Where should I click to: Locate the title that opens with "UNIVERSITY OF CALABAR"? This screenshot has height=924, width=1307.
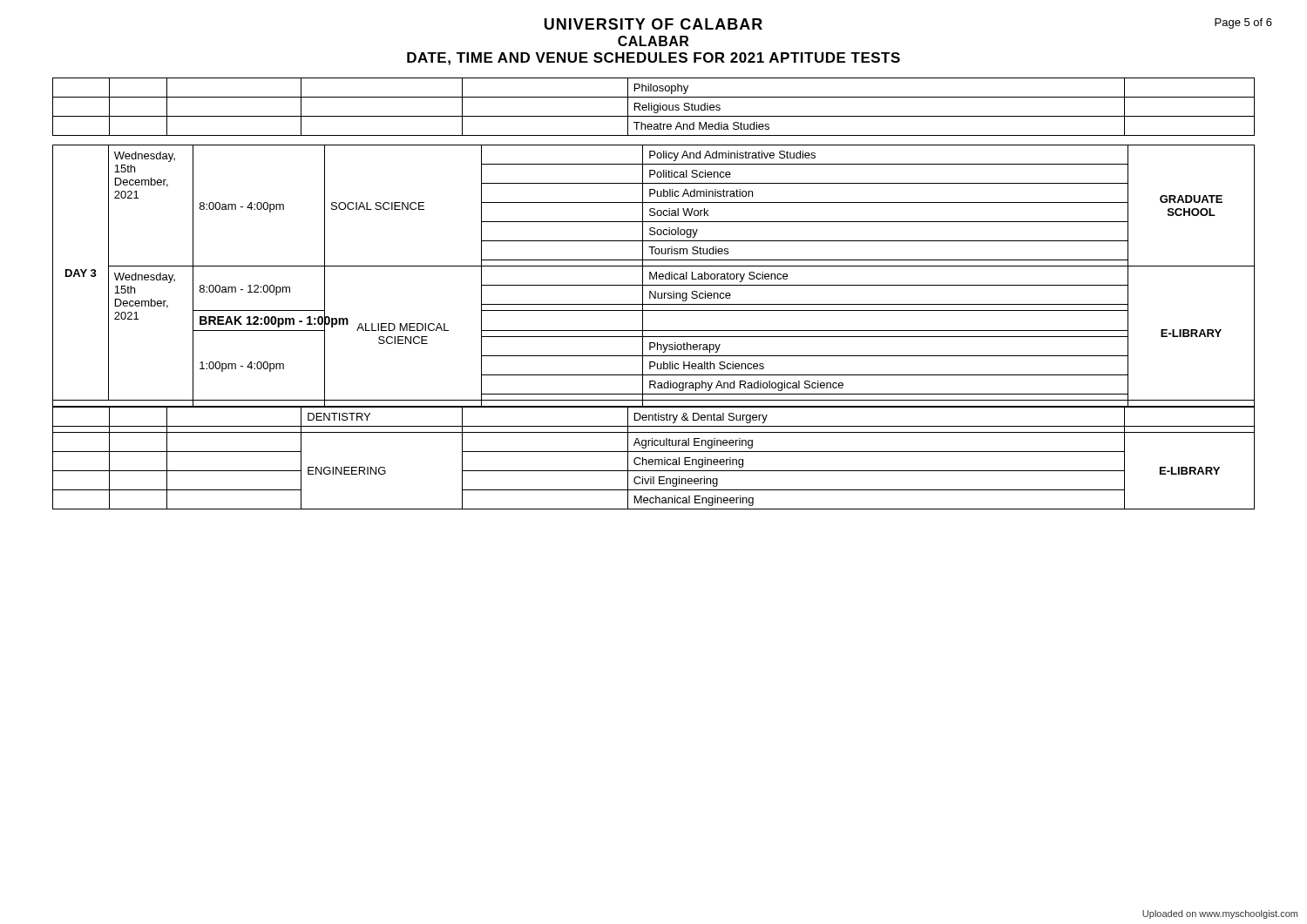click(x=654, y=41)
